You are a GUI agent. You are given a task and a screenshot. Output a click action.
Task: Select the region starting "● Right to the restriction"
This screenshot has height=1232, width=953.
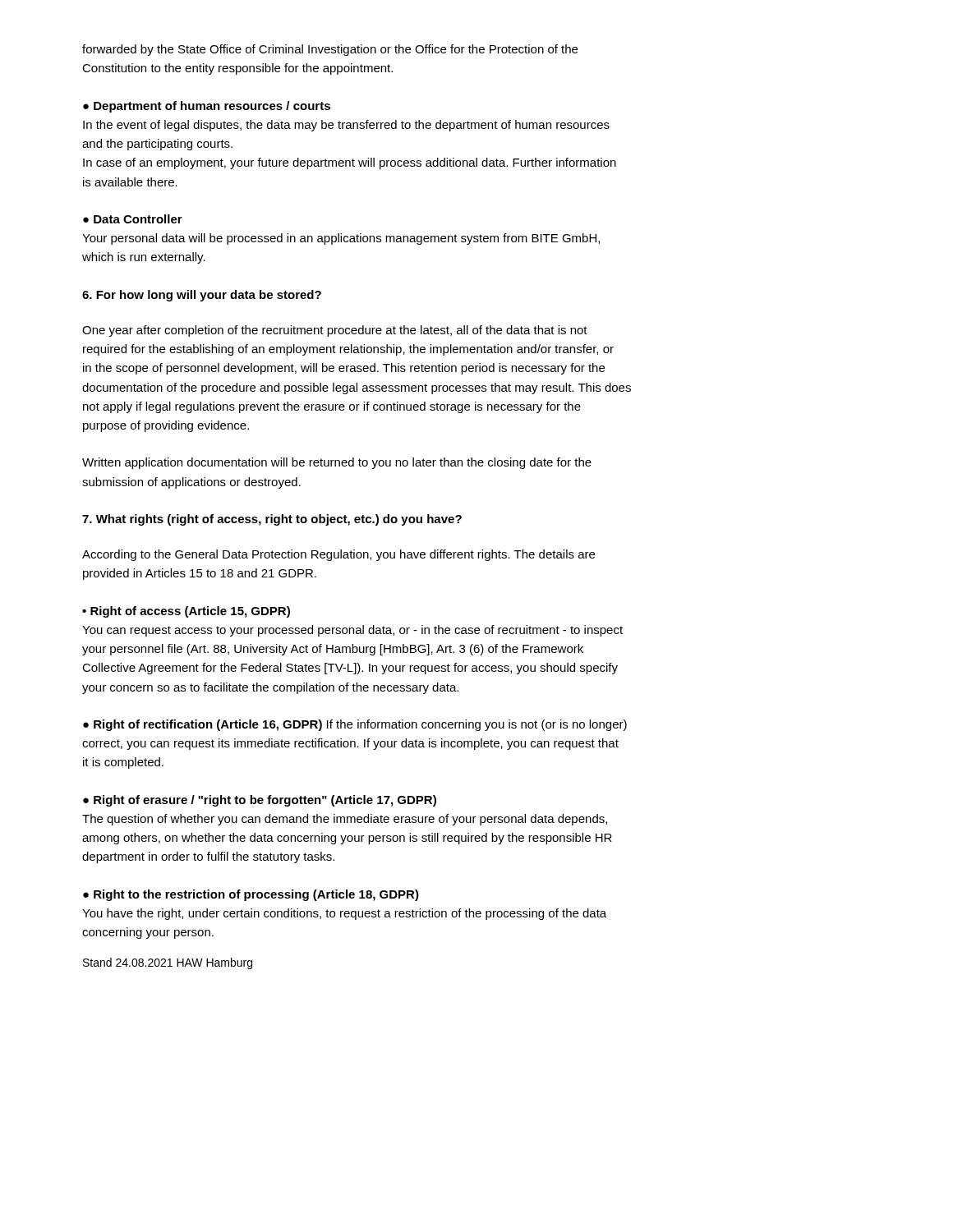coord(344,913)
